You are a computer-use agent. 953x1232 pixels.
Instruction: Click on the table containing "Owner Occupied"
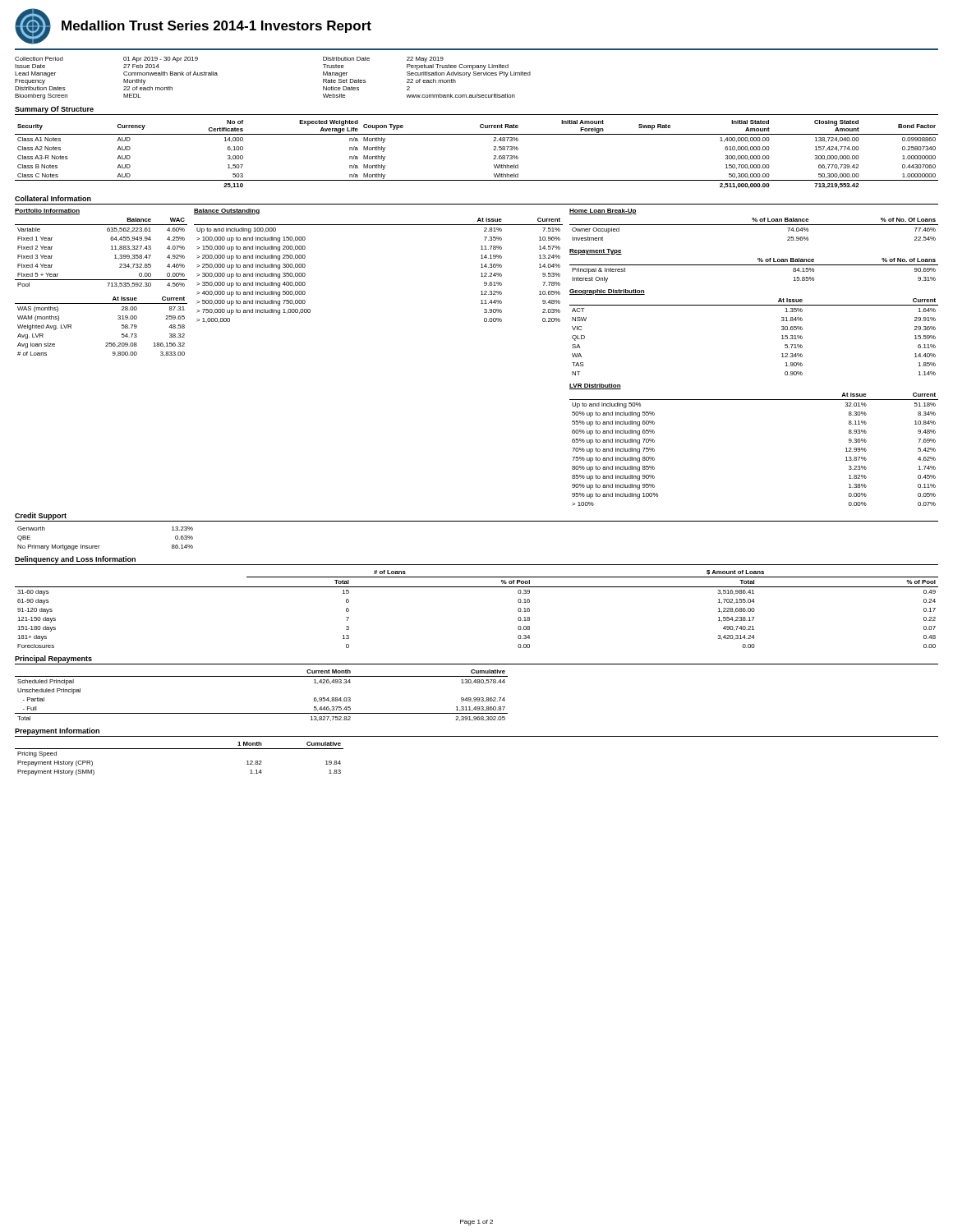pos(754,225)
